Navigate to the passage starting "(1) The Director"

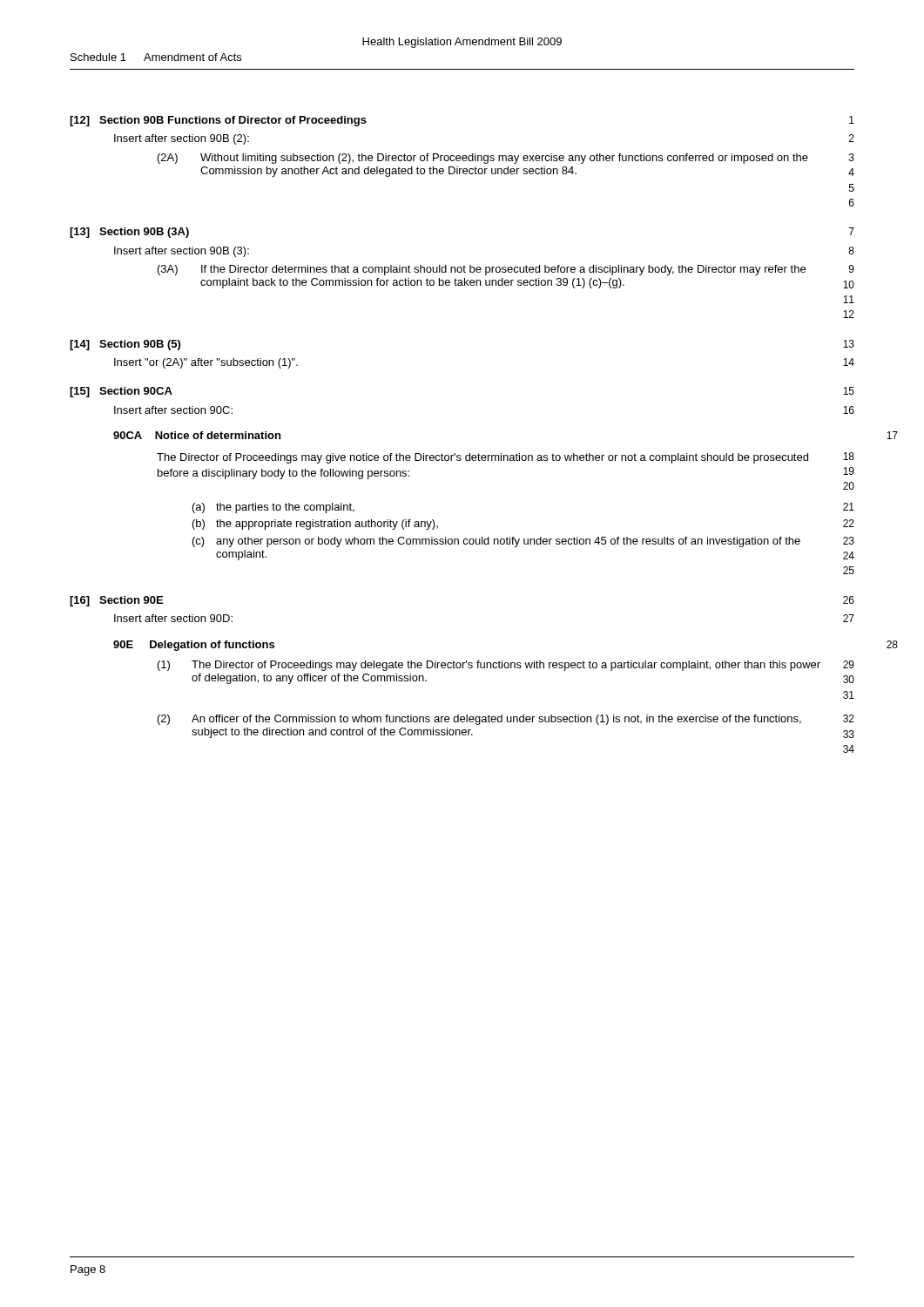tap(506, 666)
